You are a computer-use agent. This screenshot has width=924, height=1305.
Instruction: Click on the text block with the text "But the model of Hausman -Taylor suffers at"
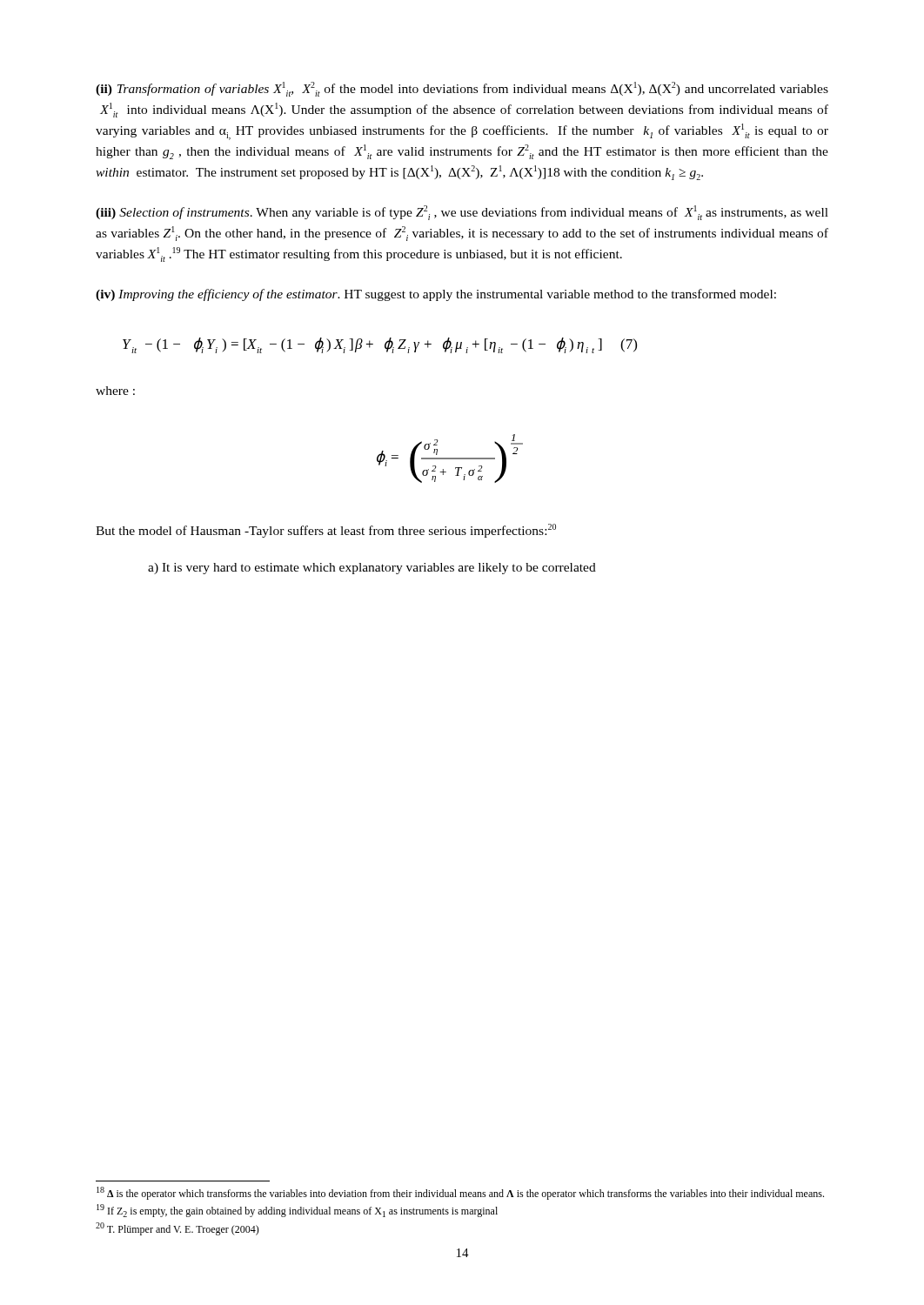coord(326,530)
